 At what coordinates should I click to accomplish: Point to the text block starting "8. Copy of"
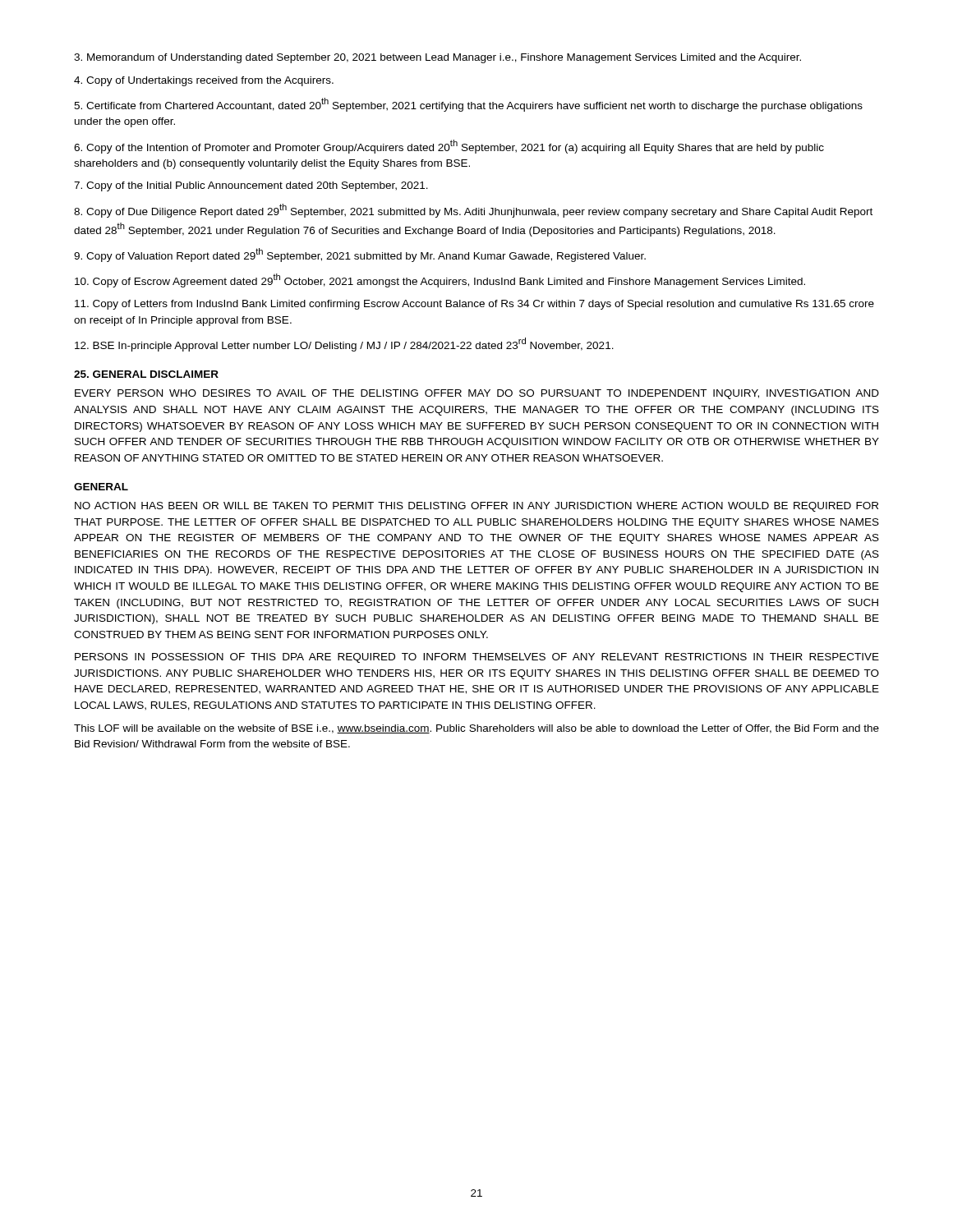(473, 219)
